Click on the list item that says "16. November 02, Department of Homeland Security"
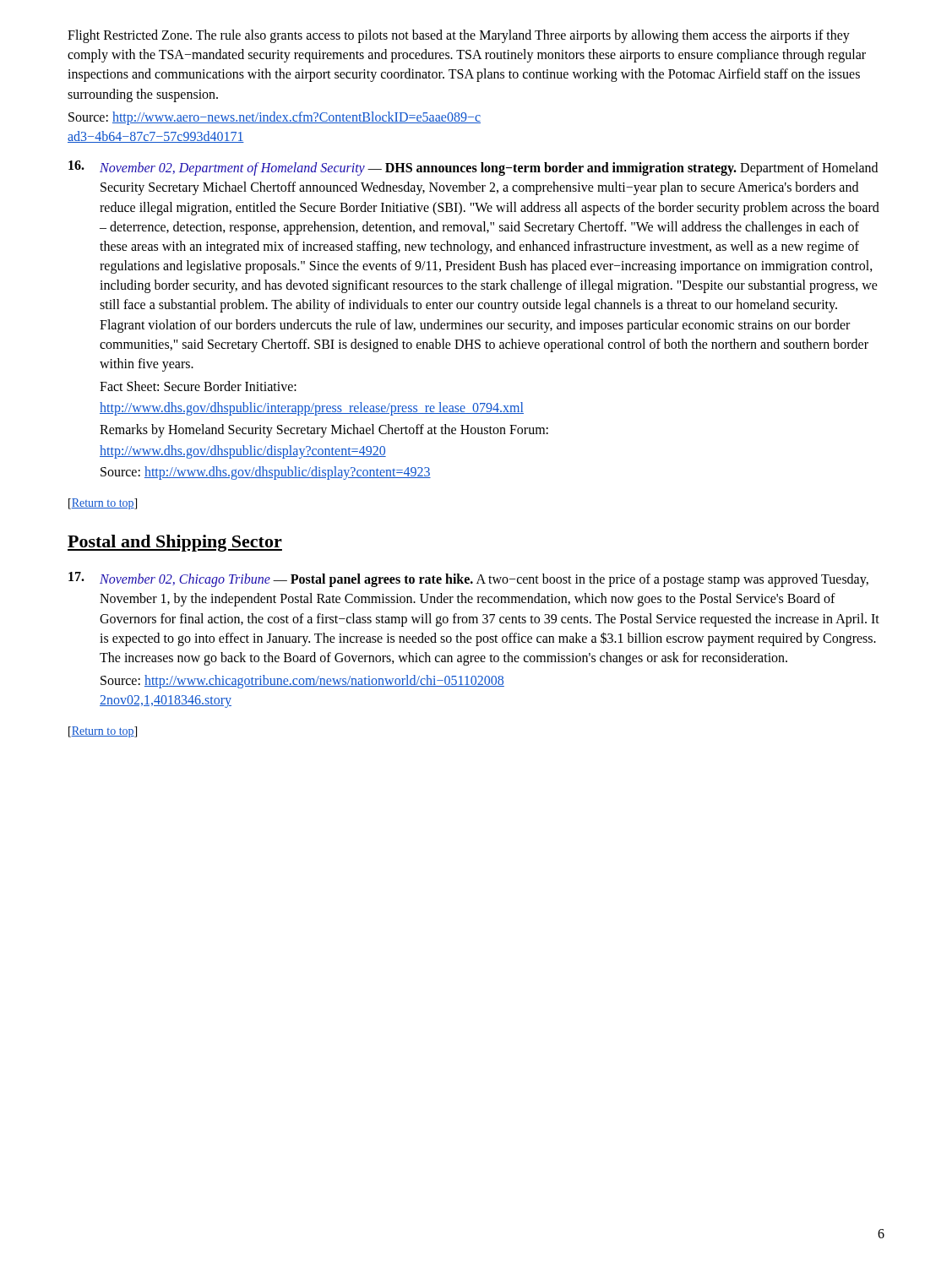 point(476,320)
